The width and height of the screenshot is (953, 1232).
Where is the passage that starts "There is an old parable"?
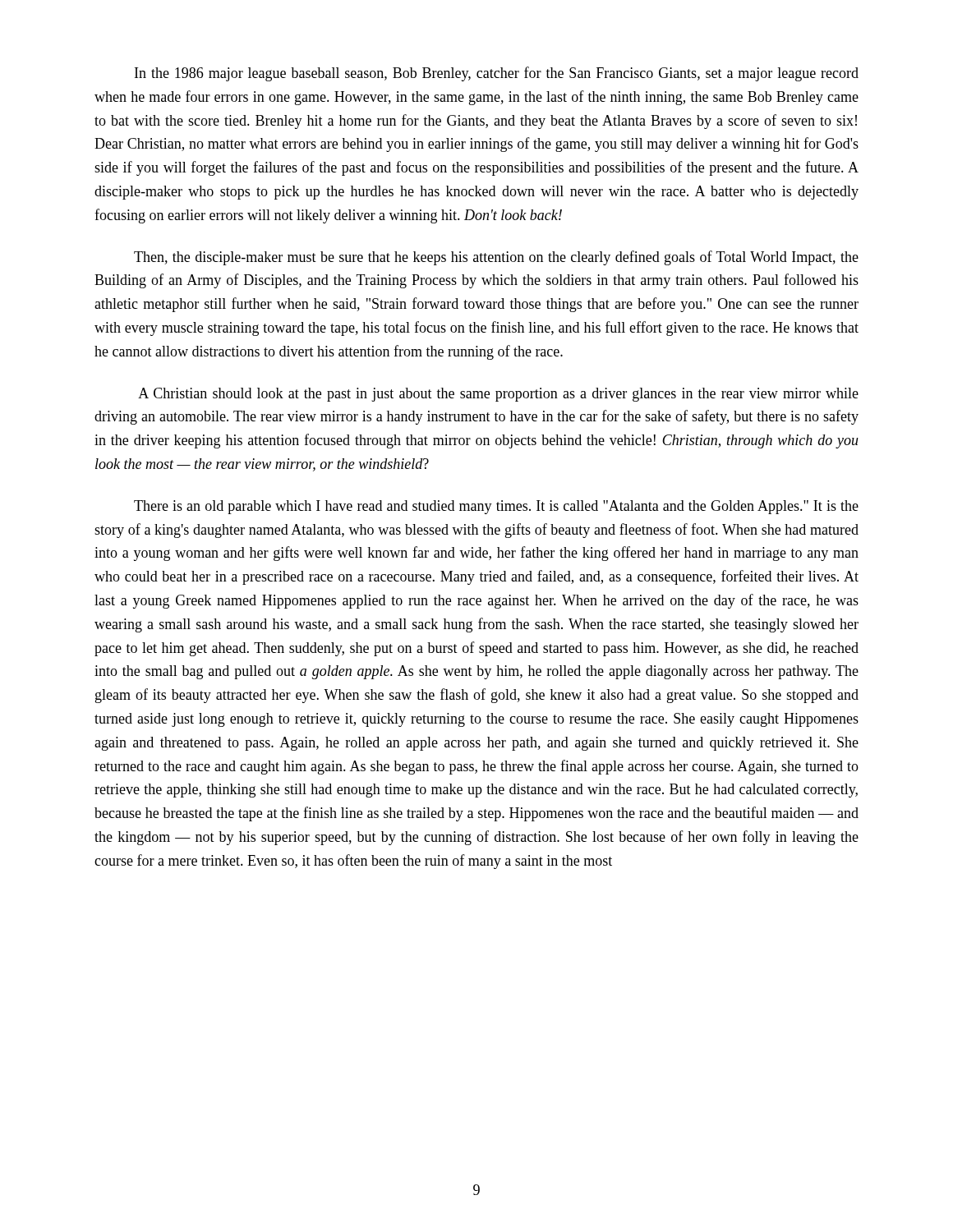[476, 683]
